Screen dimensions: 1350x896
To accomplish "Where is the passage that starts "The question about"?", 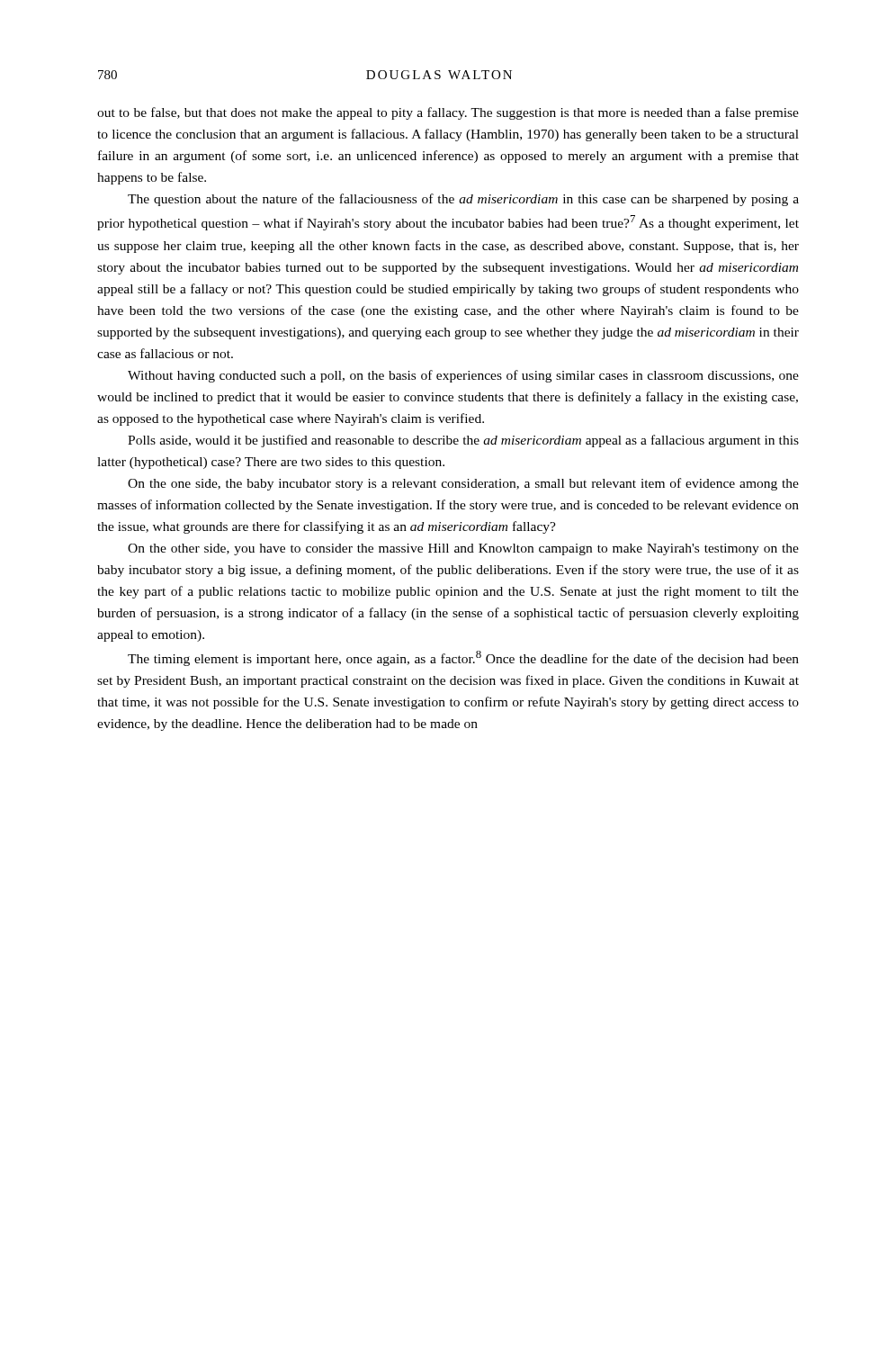I will tap(448, 276).
